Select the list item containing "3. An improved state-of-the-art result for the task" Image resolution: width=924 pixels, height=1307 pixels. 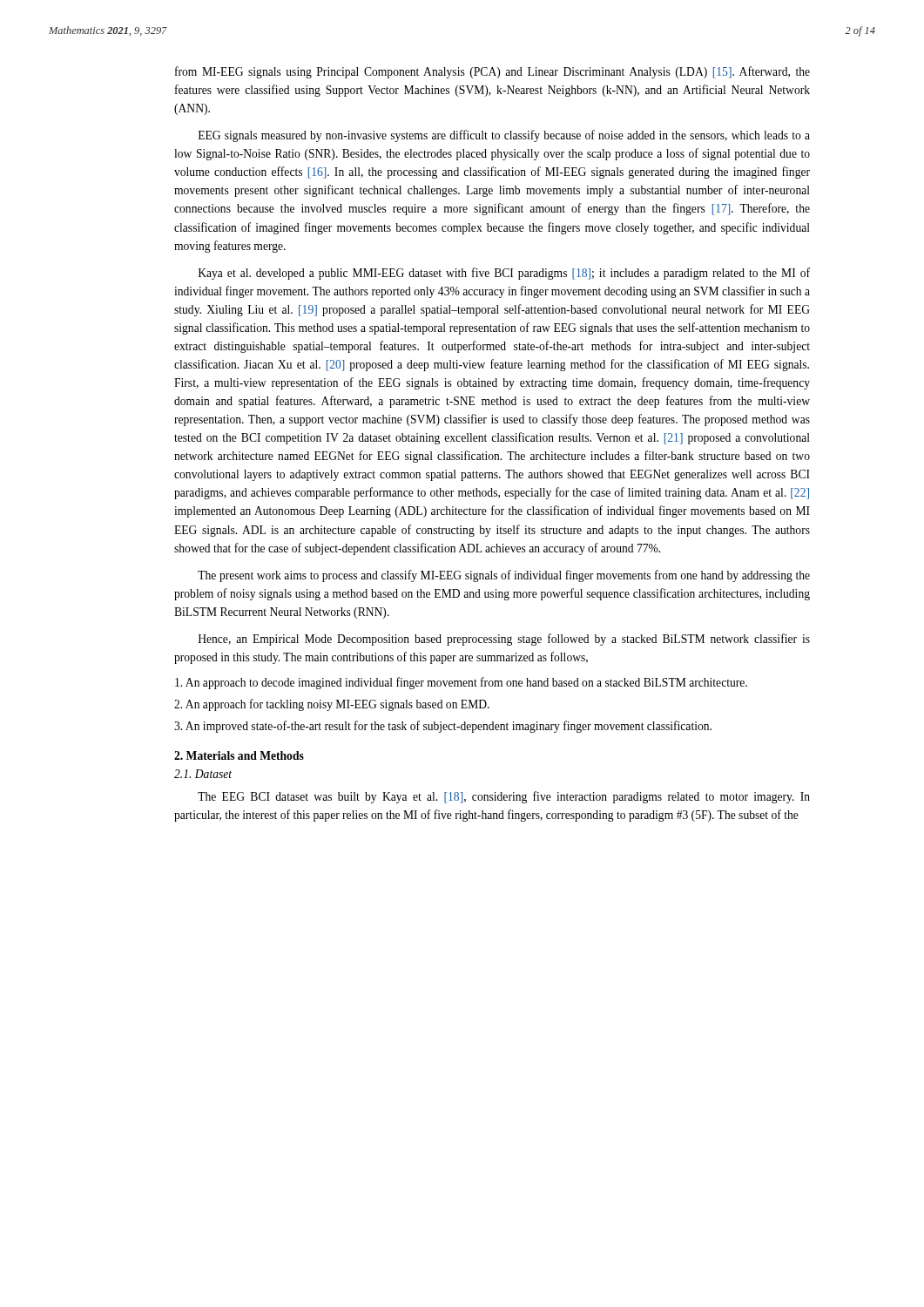[x=443, y=726]
